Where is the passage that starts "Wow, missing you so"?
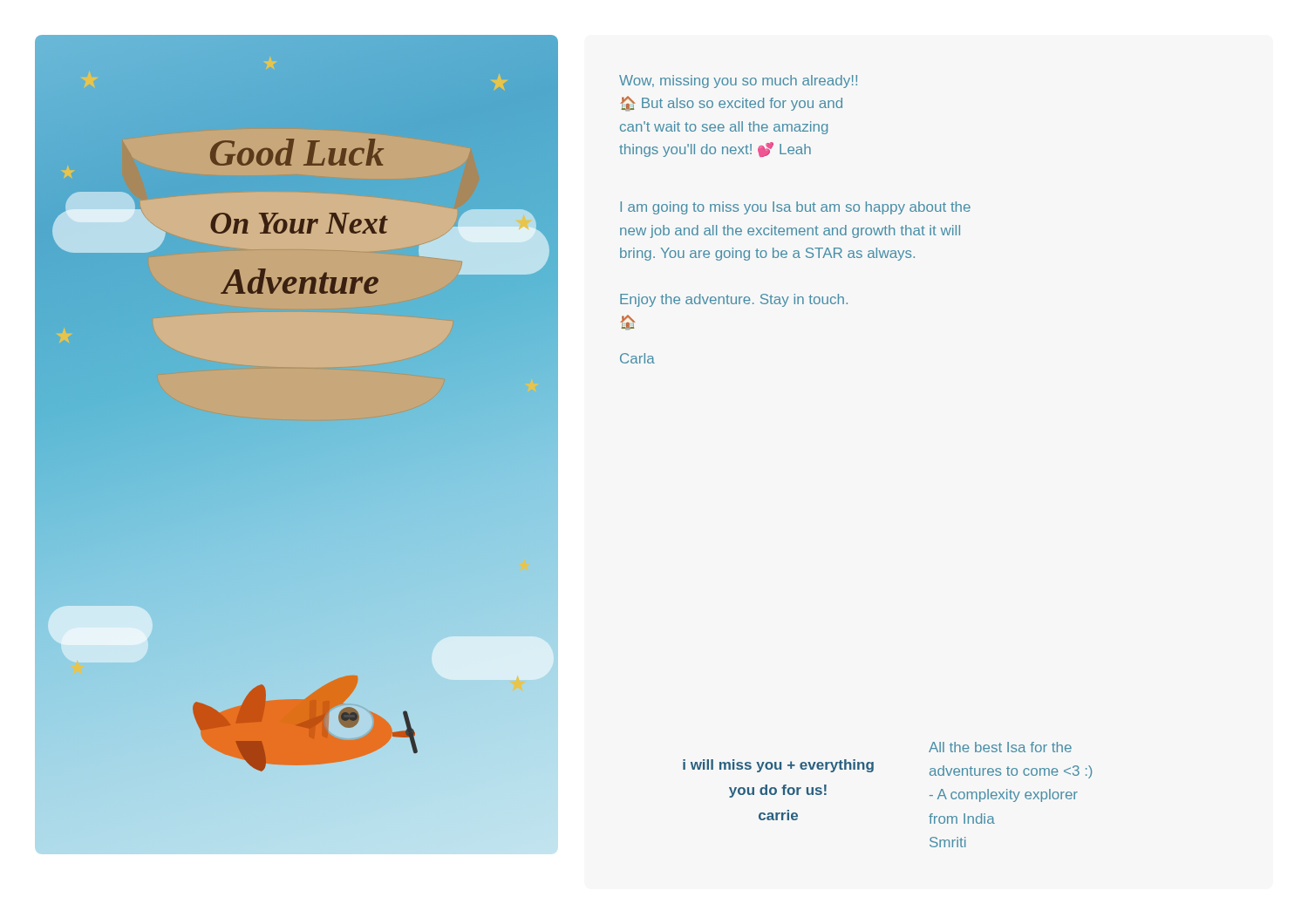The height and width of the screenshot is (924, 1308). [739, 115]
